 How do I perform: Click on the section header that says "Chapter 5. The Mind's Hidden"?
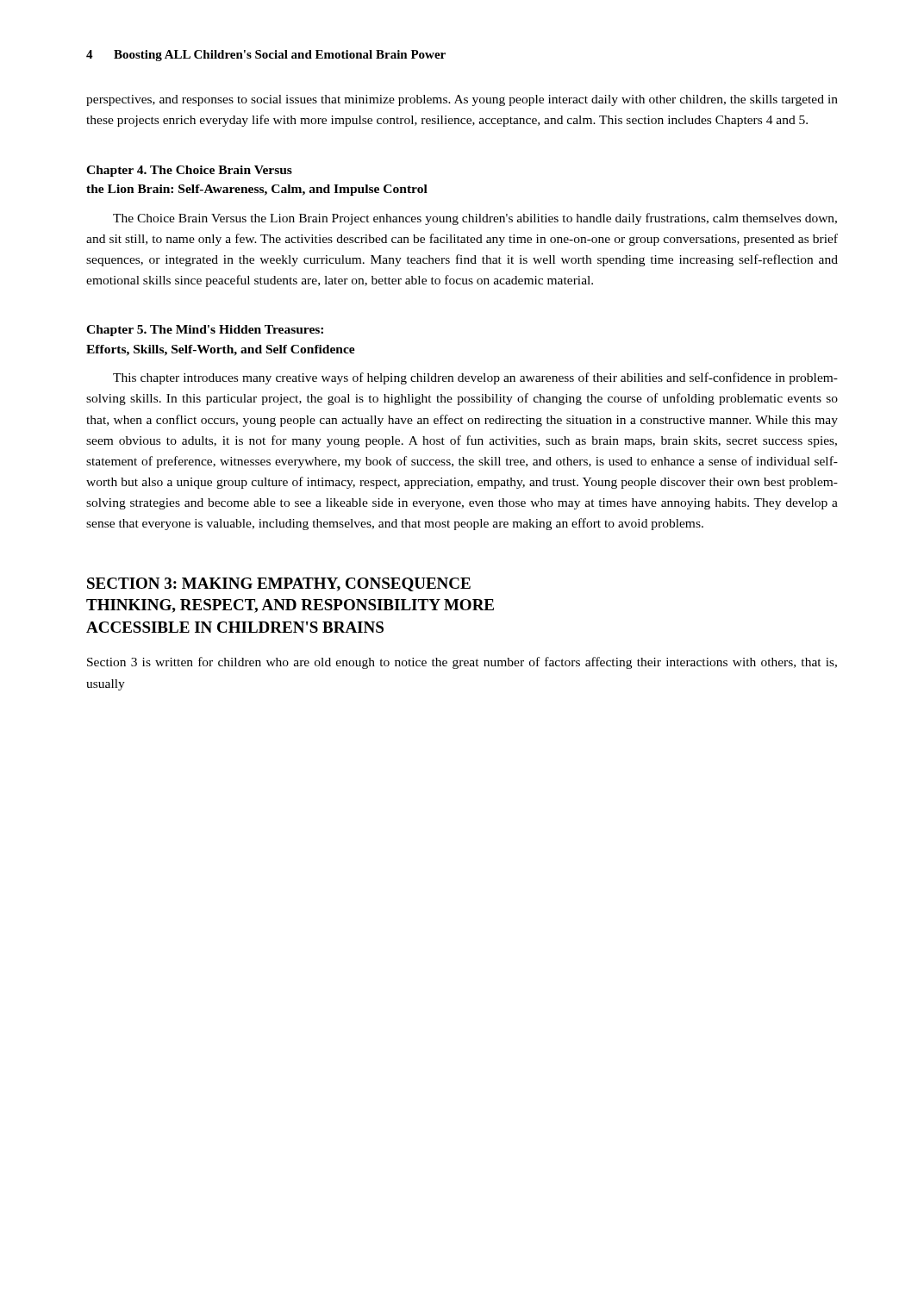(x=221, y=339)
